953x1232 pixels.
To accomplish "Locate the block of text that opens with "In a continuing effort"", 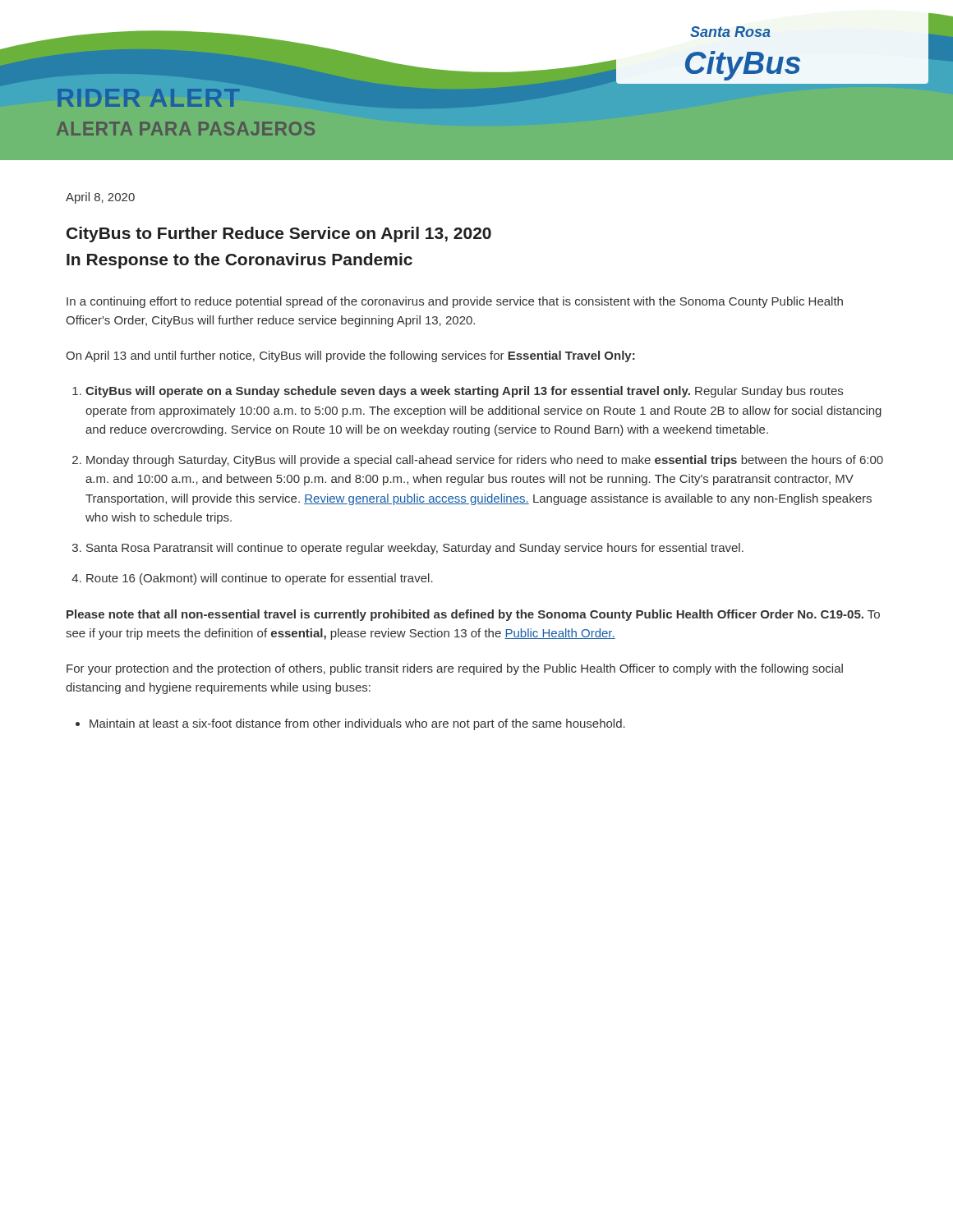I will (455, 310).
